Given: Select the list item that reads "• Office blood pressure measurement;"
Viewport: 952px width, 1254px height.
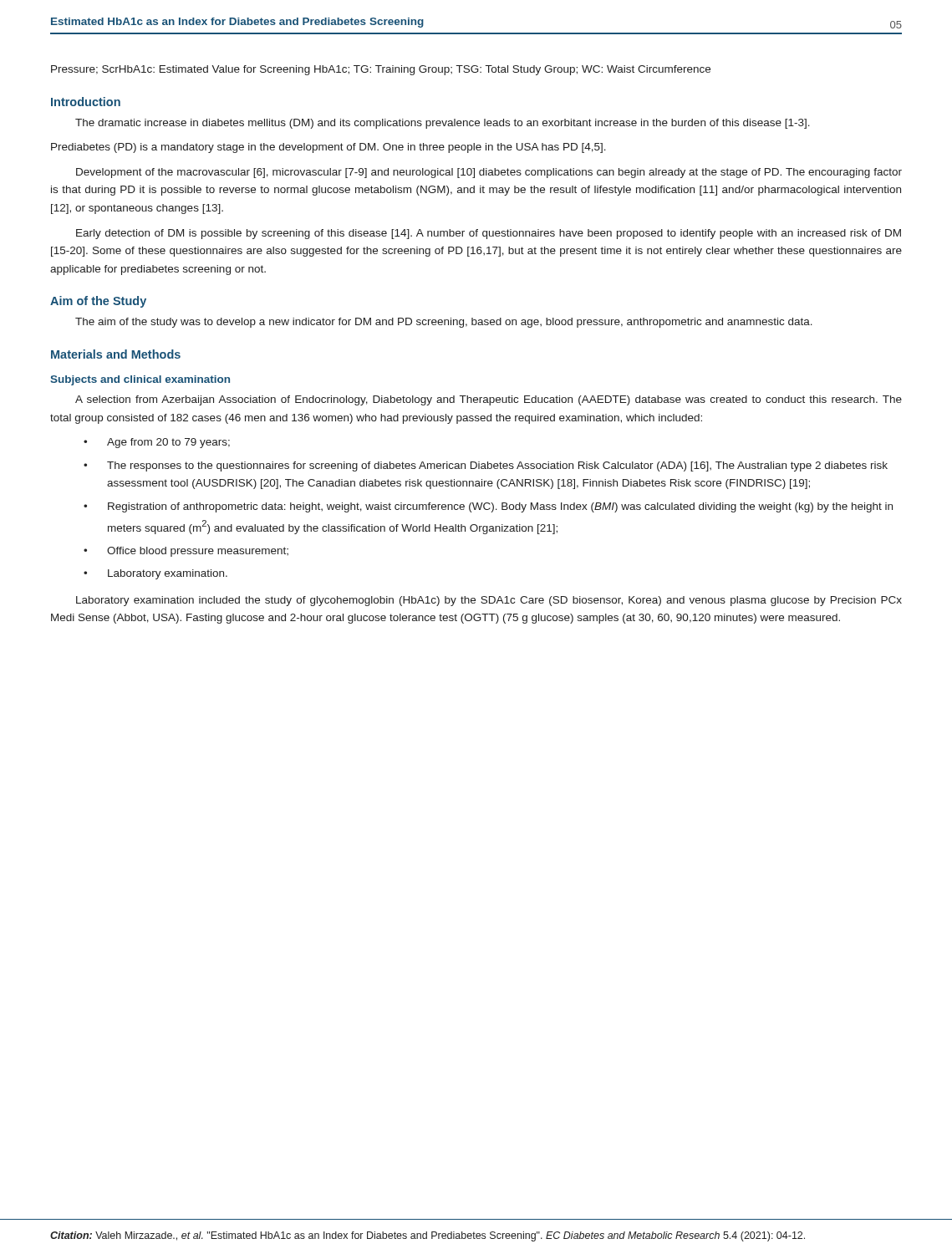Looking at the screenshot, I should [x=186, y=550].
